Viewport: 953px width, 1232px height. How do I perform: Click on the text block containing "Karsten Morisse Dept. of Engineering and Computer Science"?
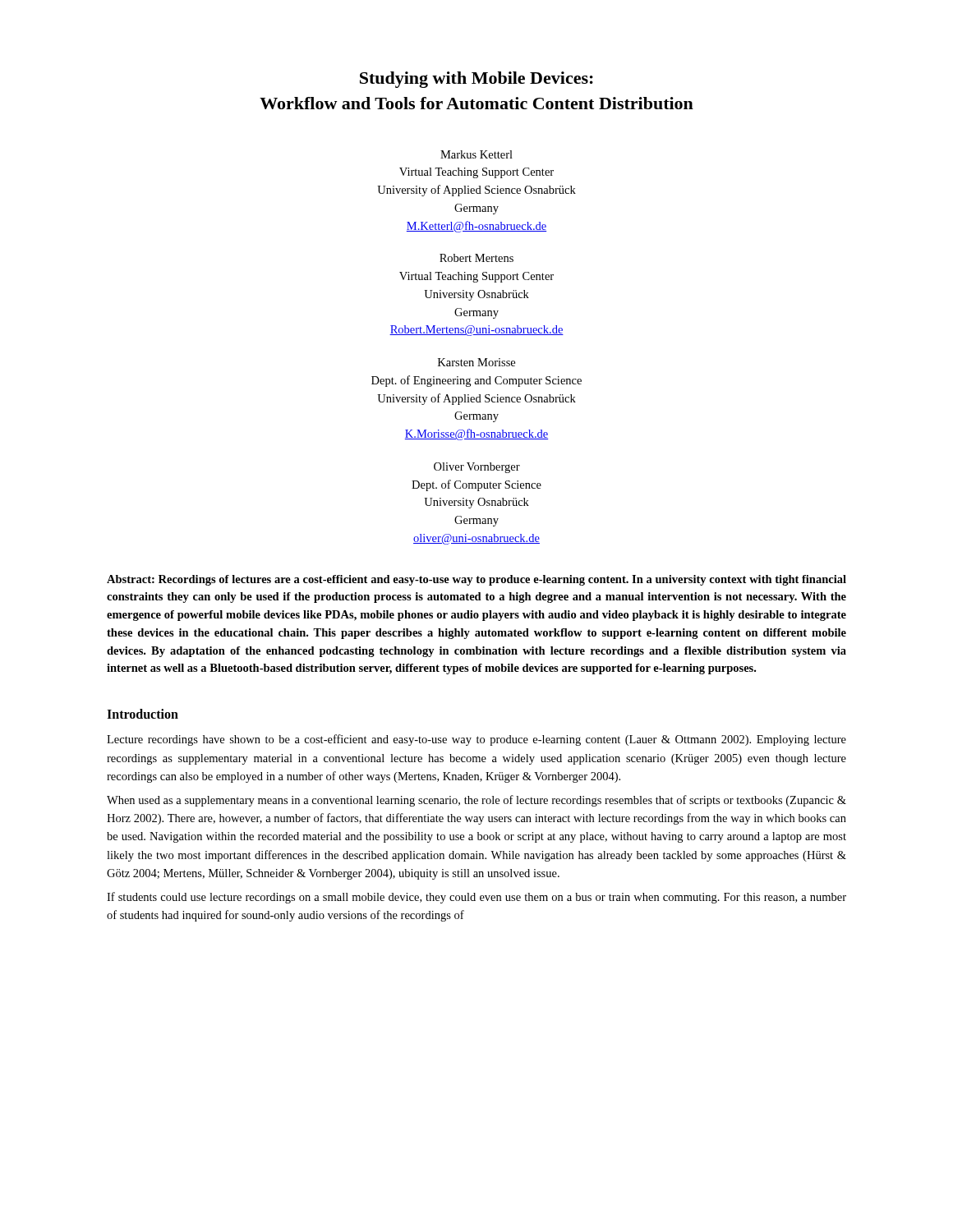pos(476,398)
